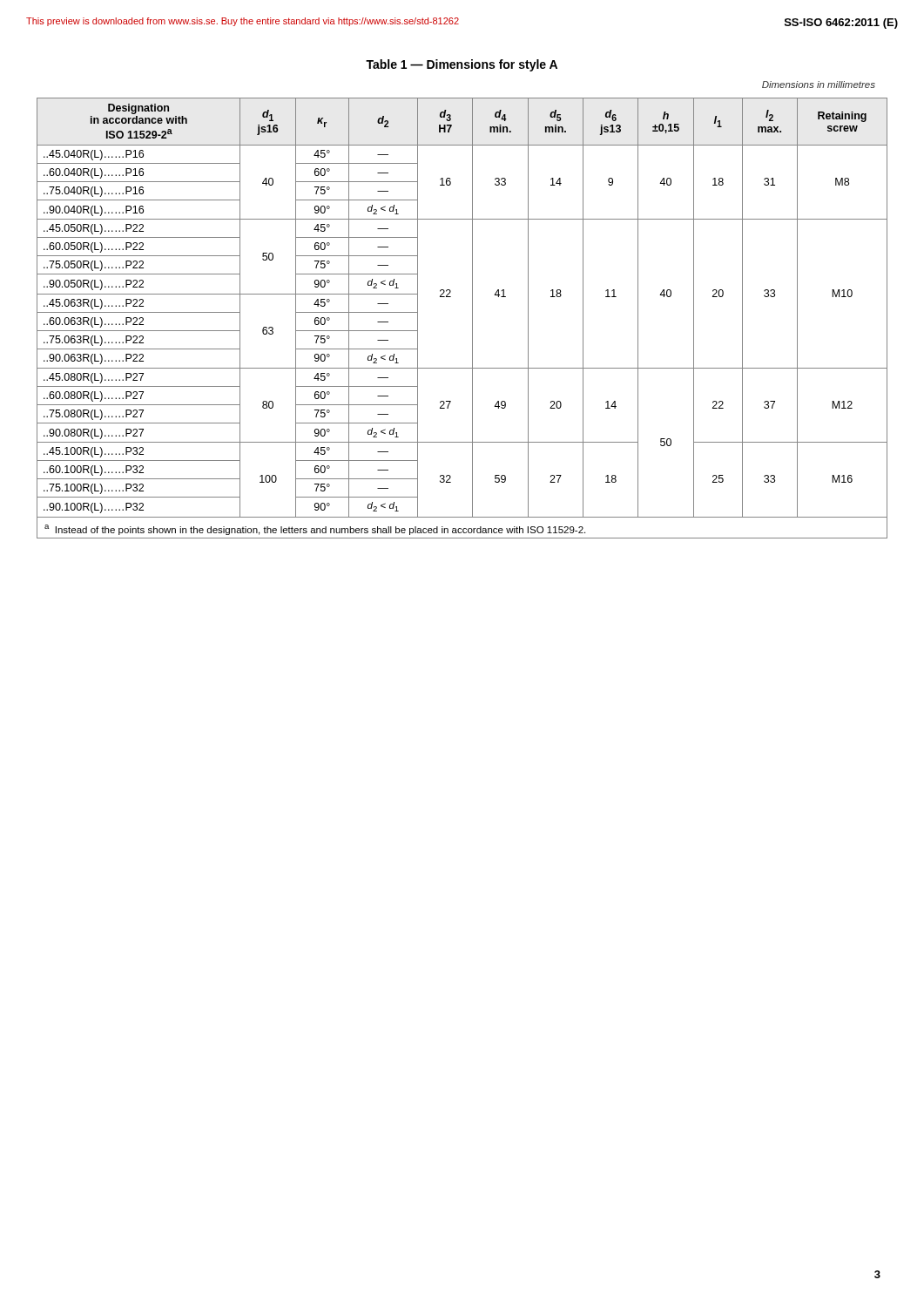Image resolution: width=924 pixels, height=1307 pixels.
Task: Point to the text starting "Table 1 — Dimensions for"
Action: tap(462, 65)
